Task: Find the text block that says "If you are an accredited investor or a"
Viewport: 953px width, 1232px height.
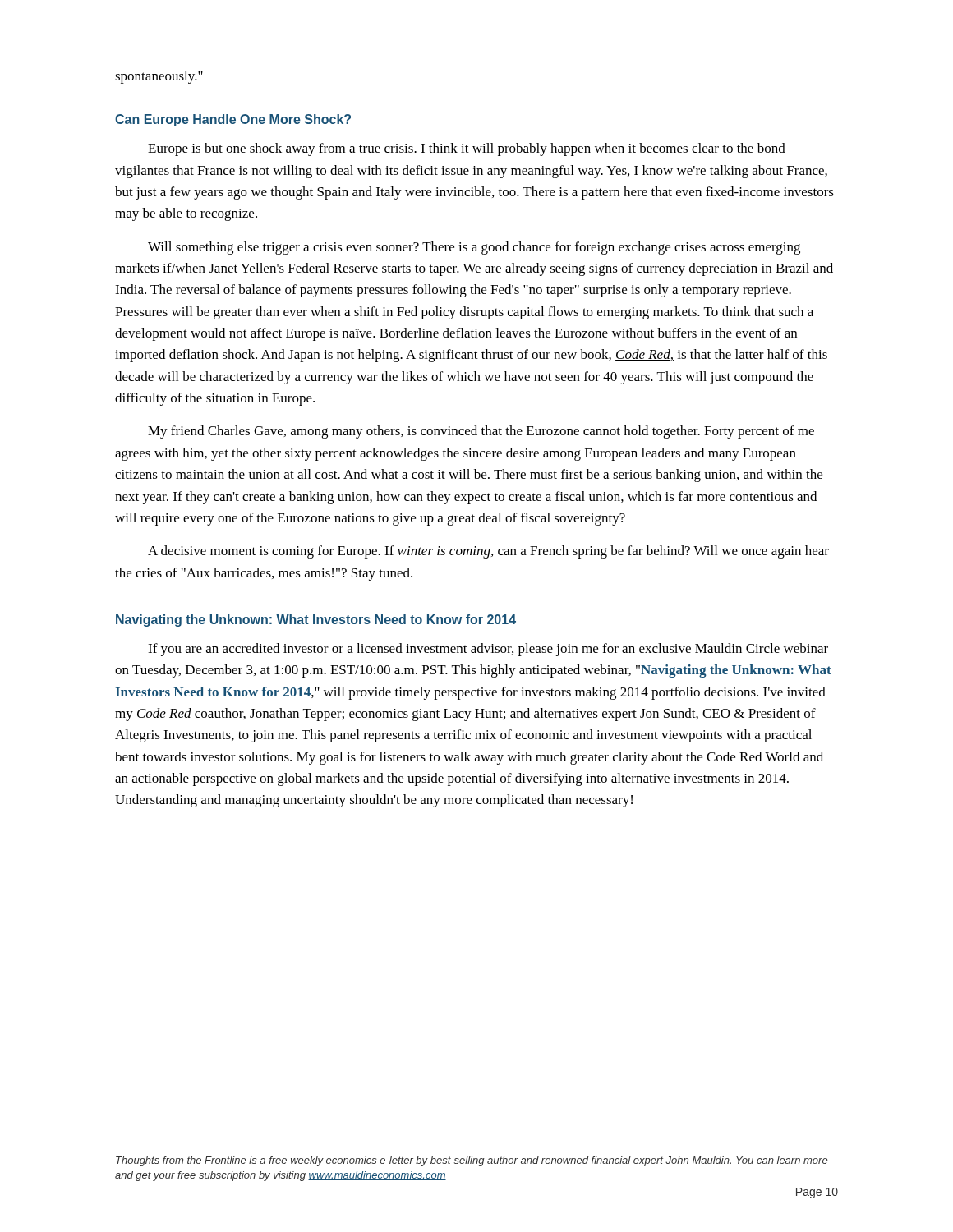Action: [x=476, y=725]
